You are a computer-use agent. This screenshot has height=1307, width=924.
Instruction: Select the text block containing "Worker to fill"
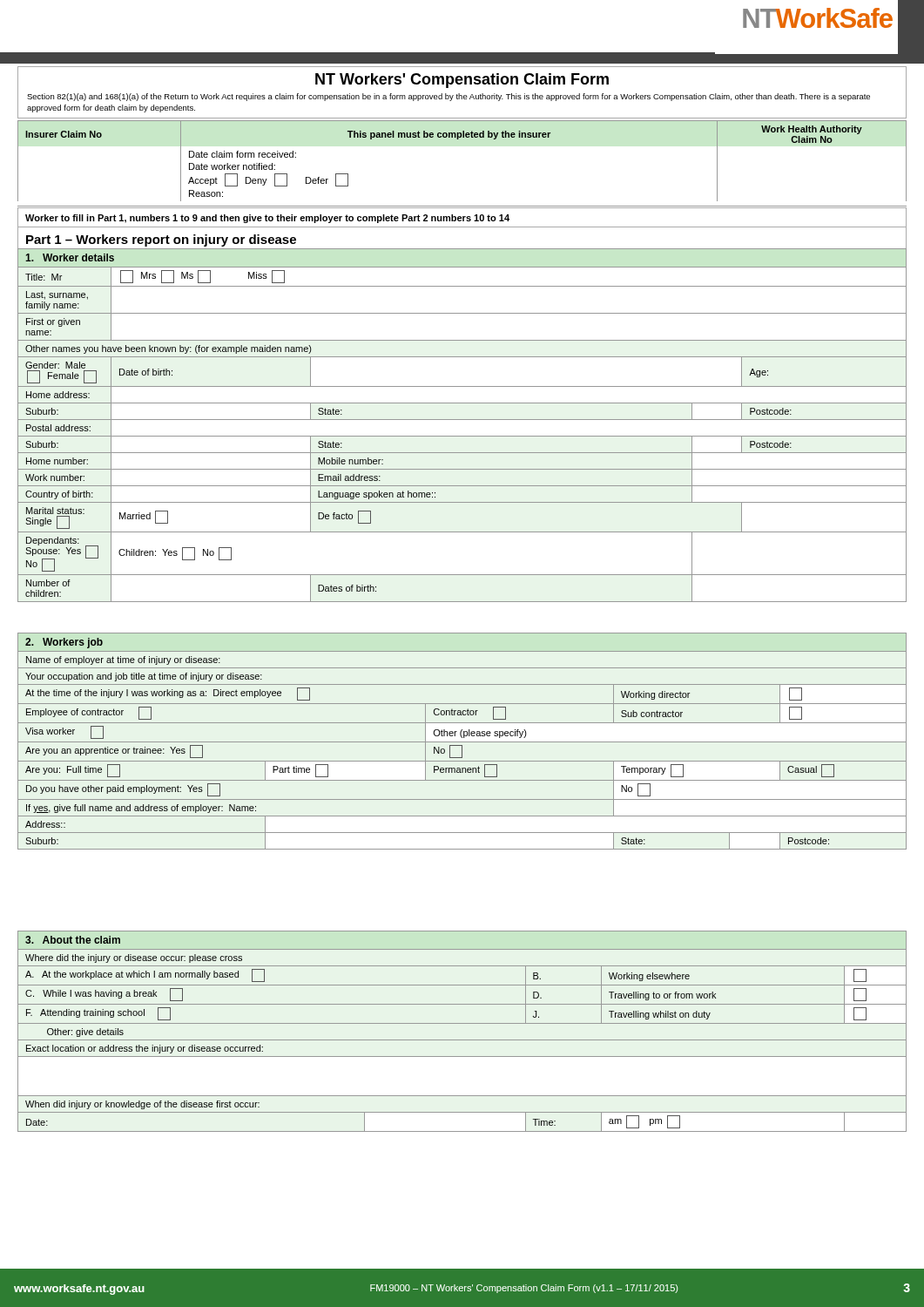[x=267, y=218]
